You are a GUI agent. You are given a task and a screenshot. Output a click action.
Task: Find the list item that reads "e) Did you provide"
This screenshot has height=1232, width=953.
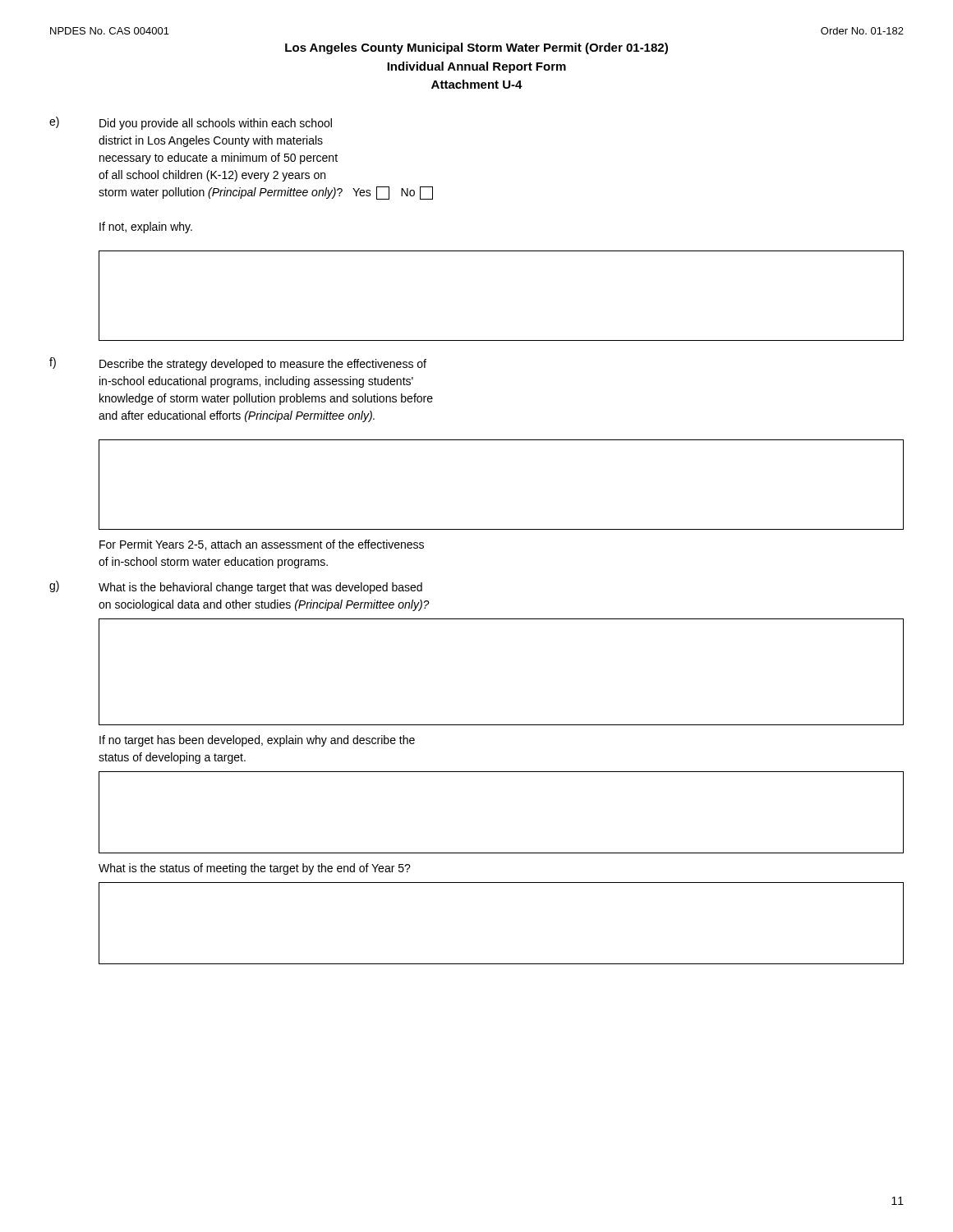tap(191, 123)
